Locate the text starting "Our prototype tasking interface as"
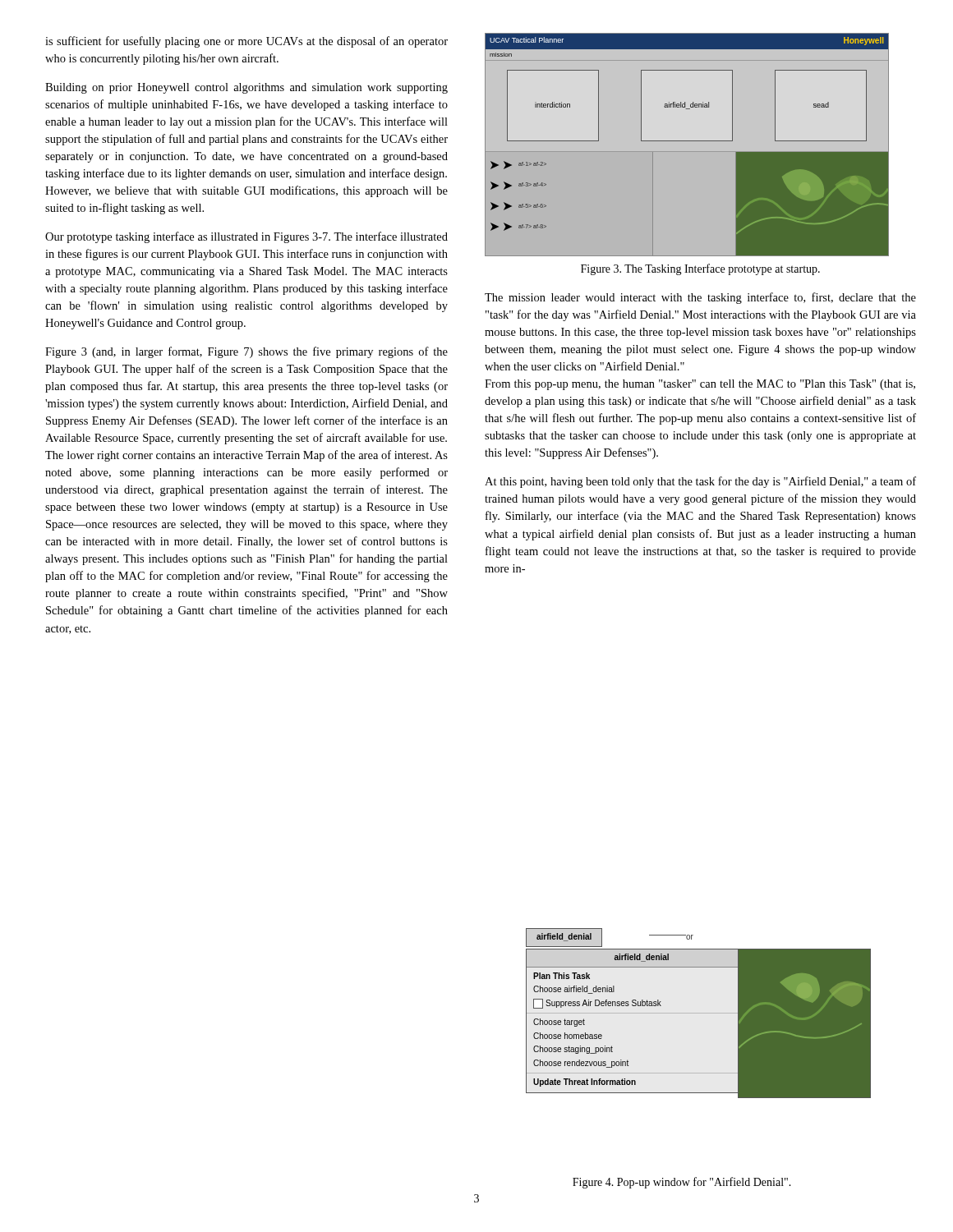This screenshot has width=953, height=1232. coord(246,280)
